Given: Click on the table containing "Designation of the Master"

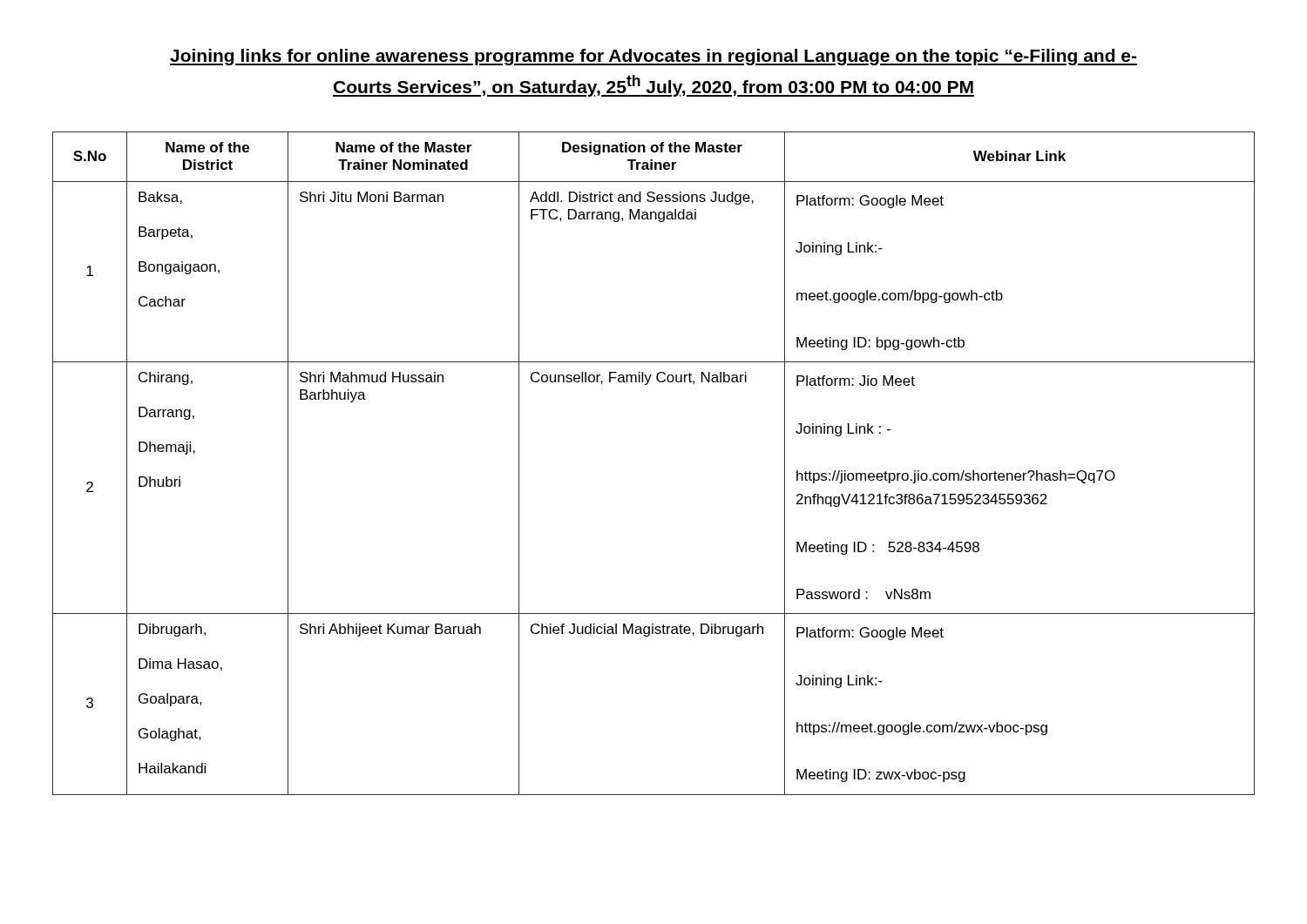Looking at the screenshot, I should [654, 463].
